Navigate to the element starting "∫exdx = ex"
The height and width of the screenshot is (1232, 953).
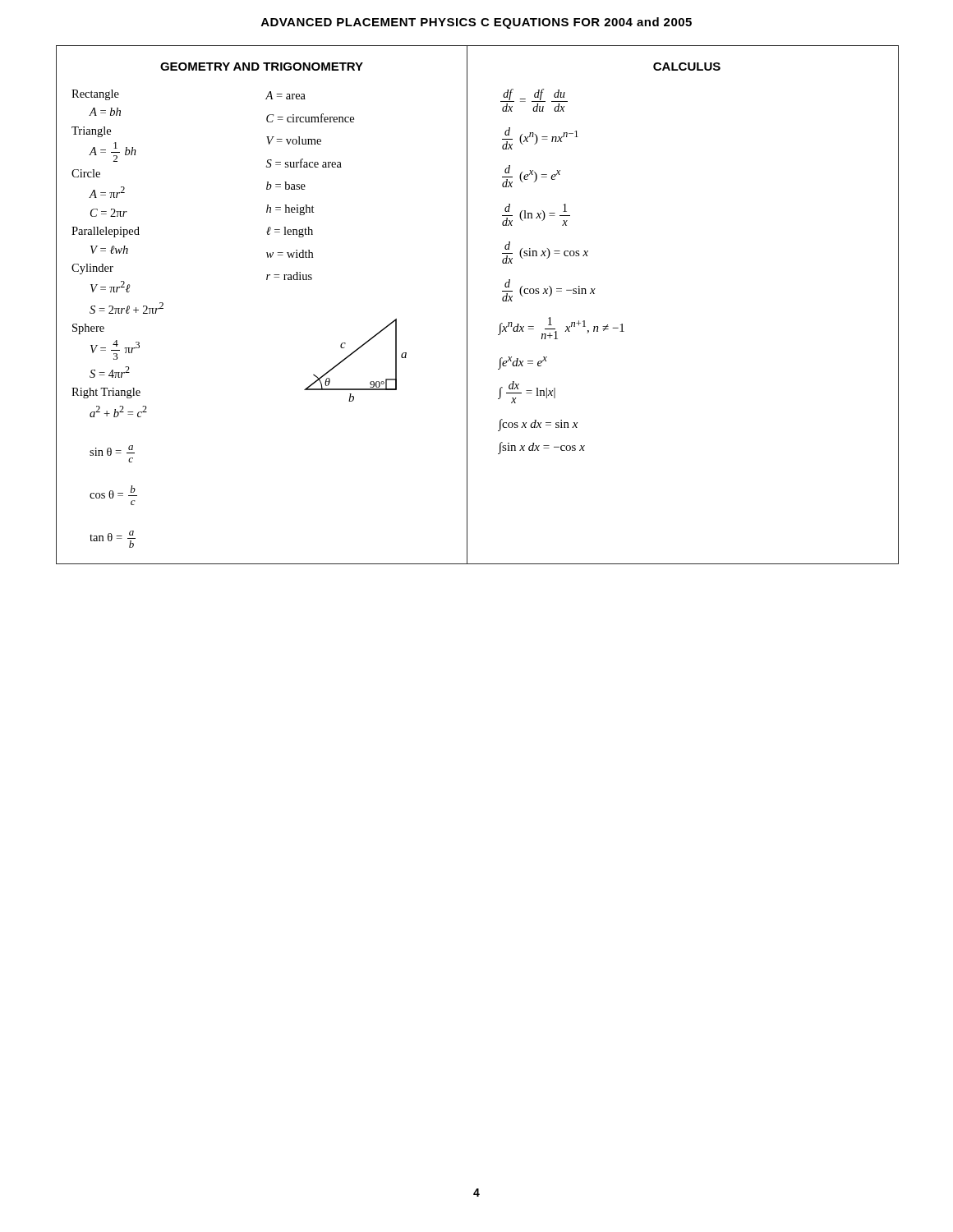(523, 361)
